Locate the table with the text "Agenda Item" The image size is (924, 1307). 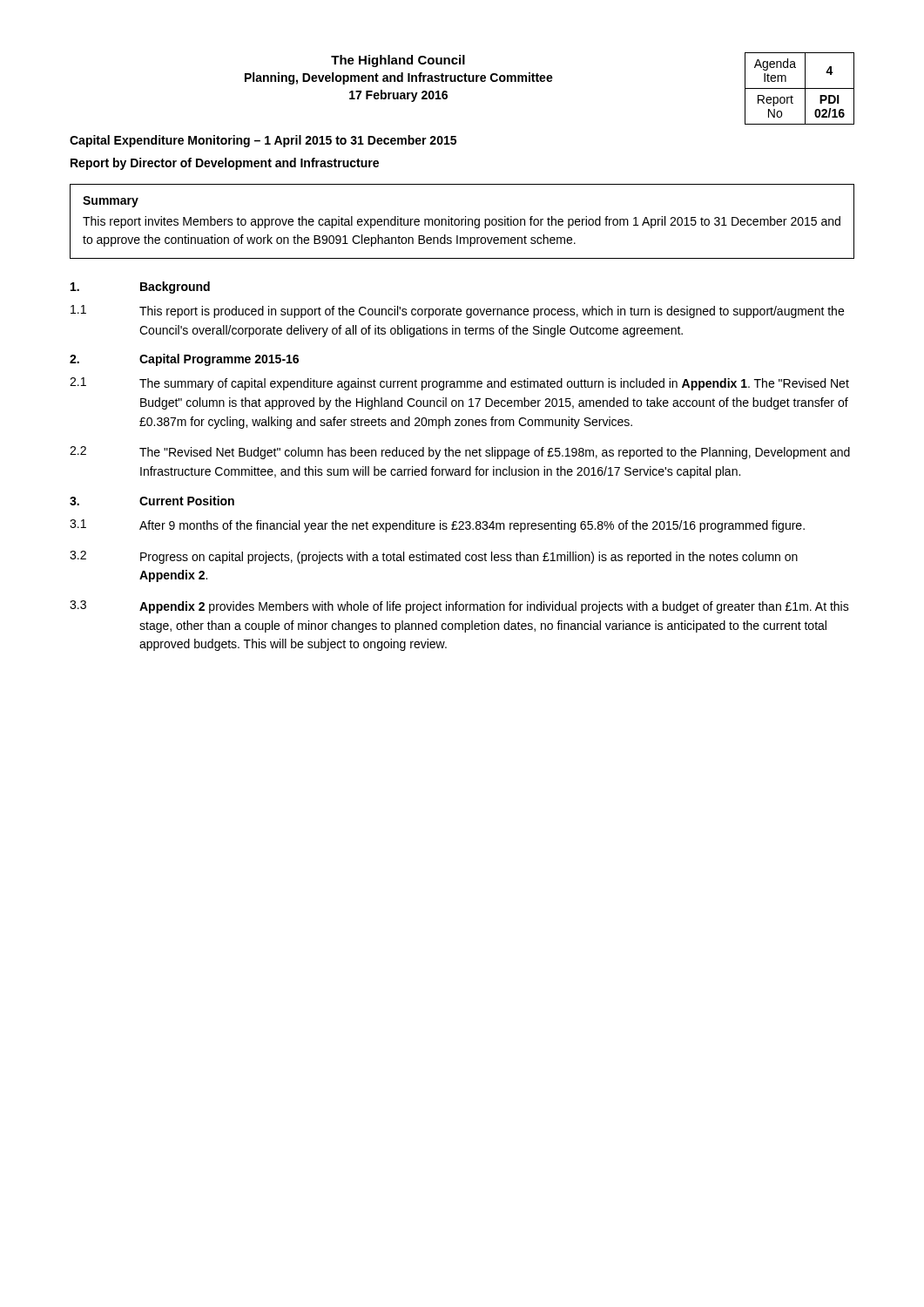[x=799, y=88]
